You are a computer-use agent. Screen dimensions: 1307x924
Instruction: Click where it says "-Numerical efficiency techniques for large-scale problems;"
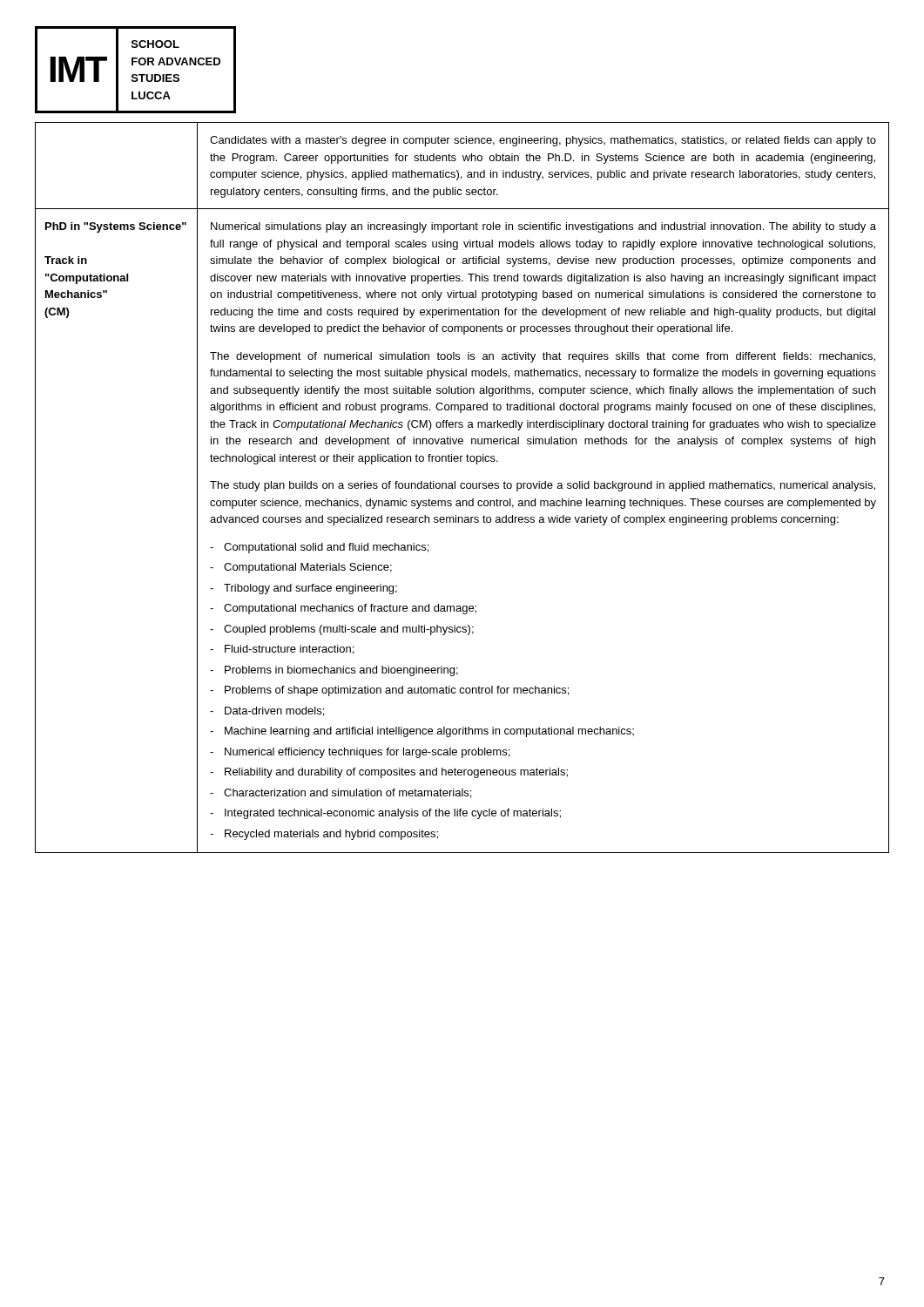tap(360, 751)
